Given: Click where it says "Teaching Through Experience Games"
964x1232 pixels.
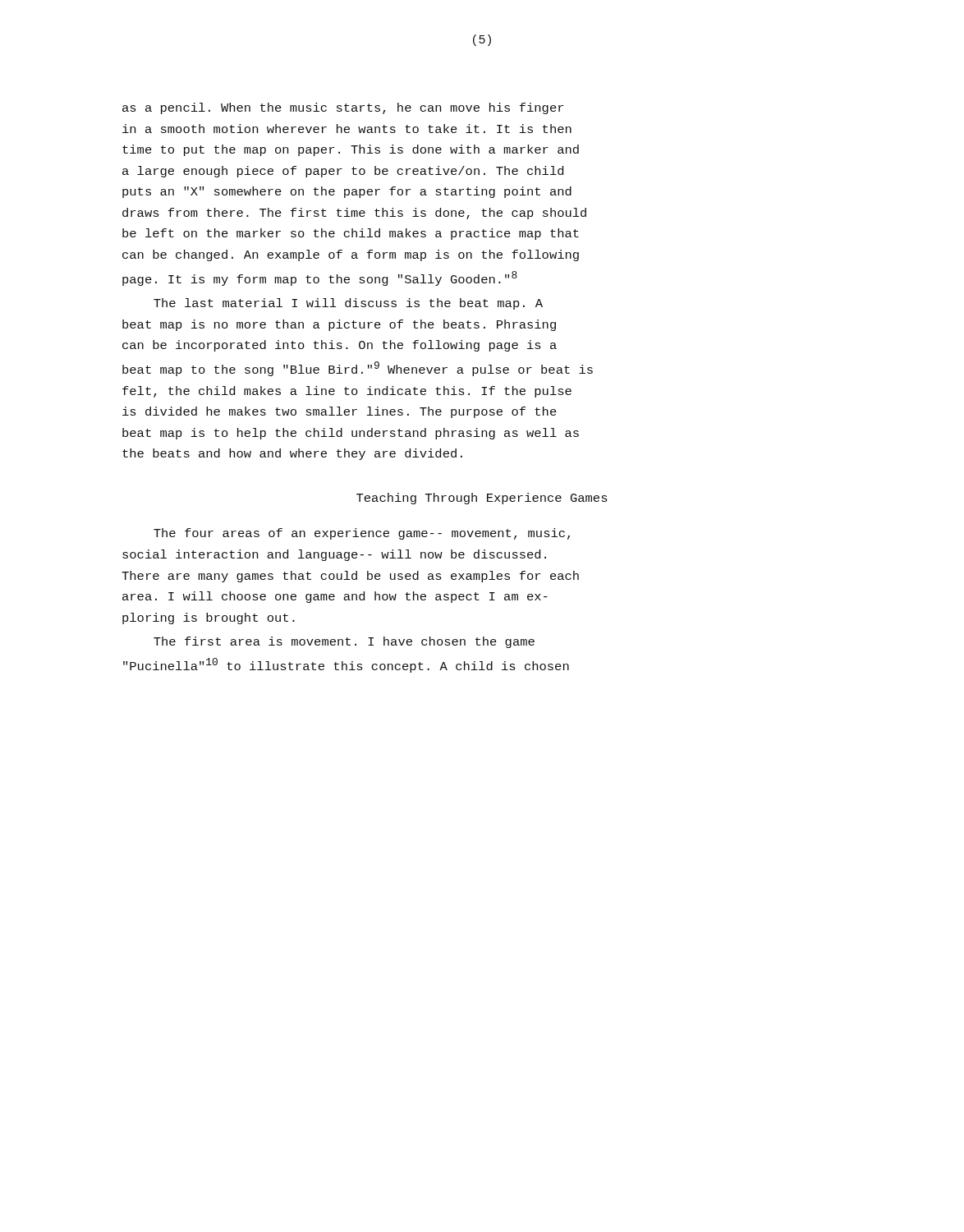Looking at the screenshot, I should [x=482, y=498].
